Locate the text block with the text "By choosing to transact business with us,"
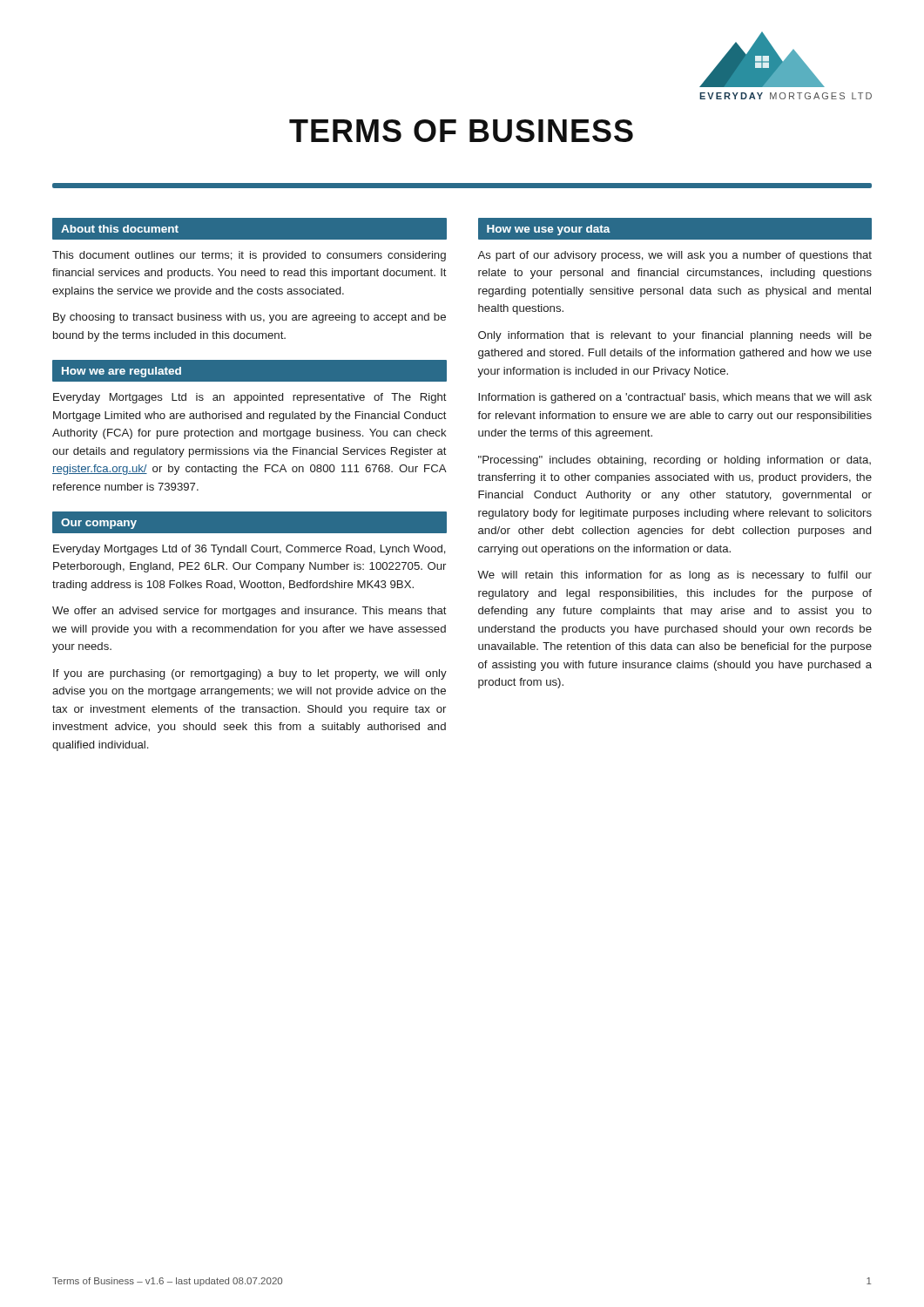 coord(249,326)
